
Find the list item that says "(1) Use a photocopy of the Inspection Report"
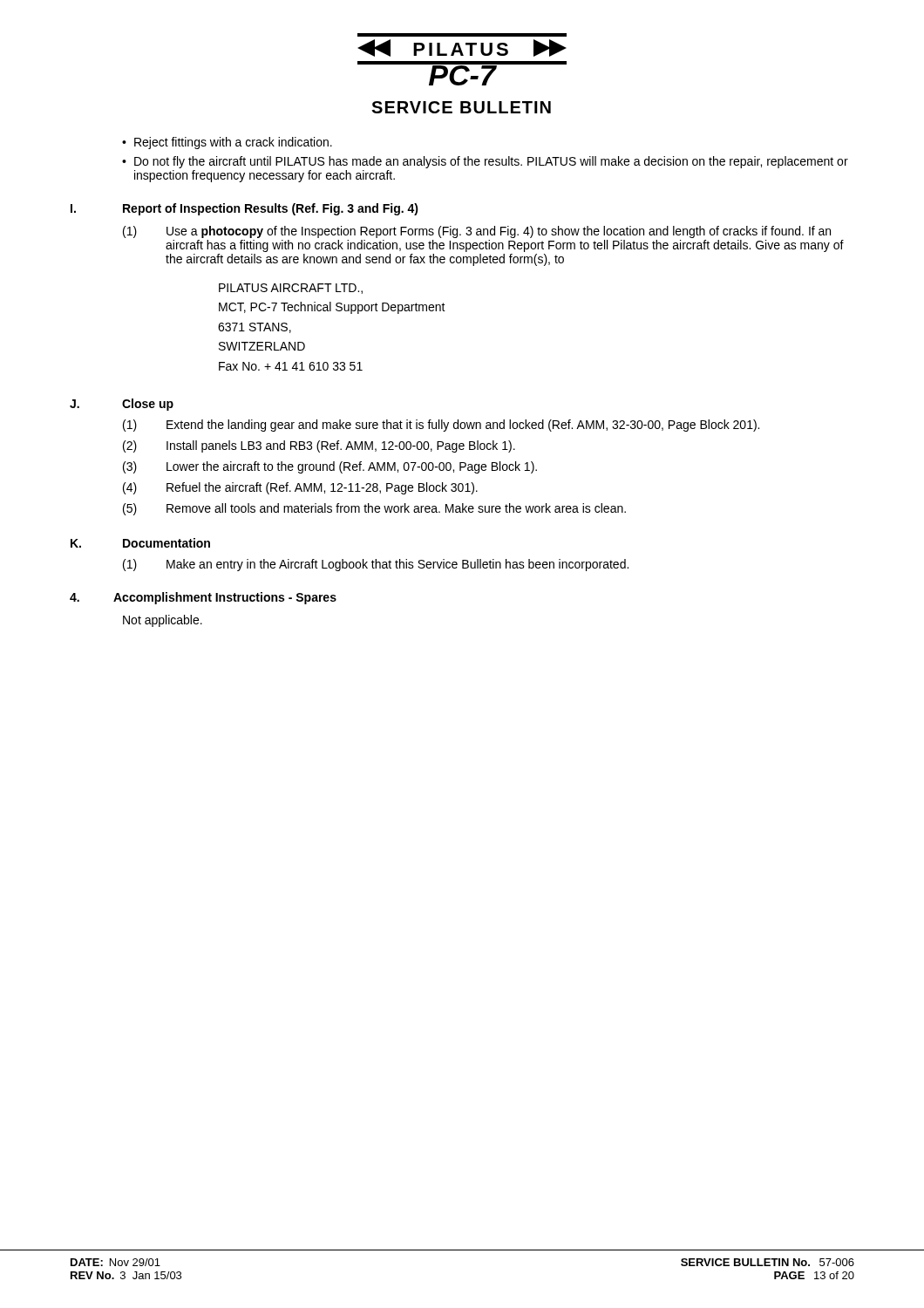[x=493, y=245]
